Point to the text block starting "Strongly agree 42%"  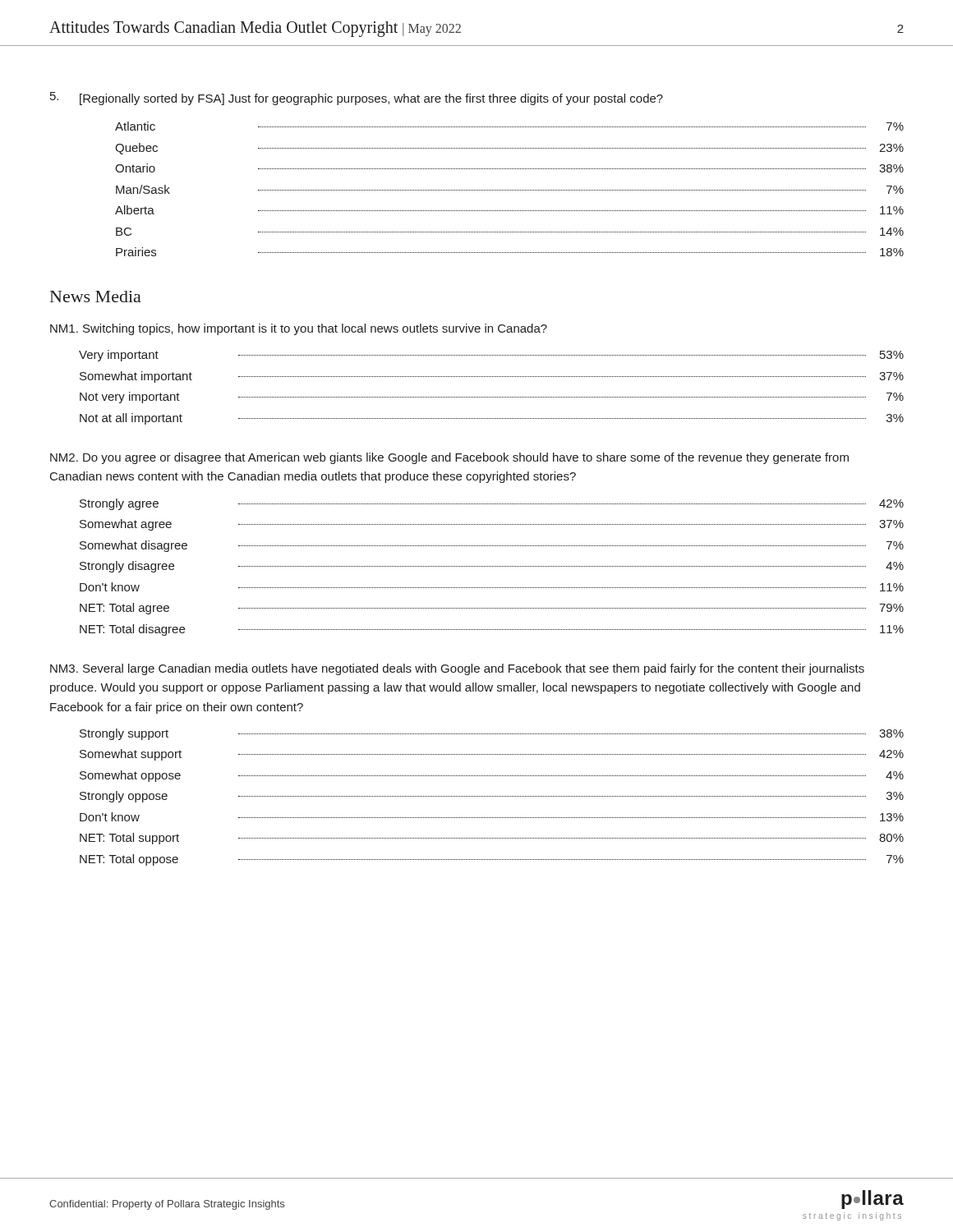pyautogui.click(x=491, y=503)
